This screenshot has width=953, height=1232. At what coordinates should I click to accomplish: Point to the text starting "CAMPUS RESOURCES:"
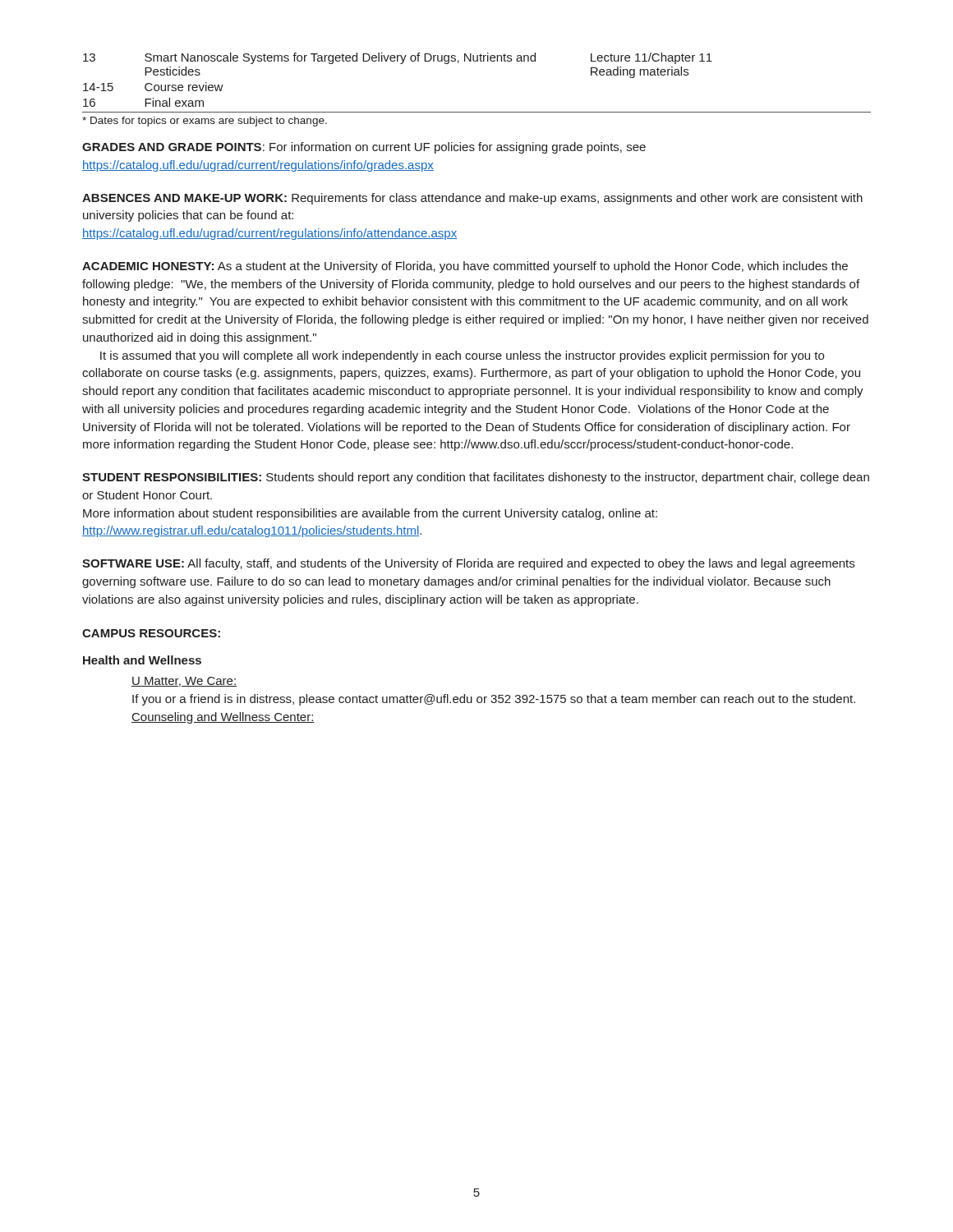[x=152, y=633]
